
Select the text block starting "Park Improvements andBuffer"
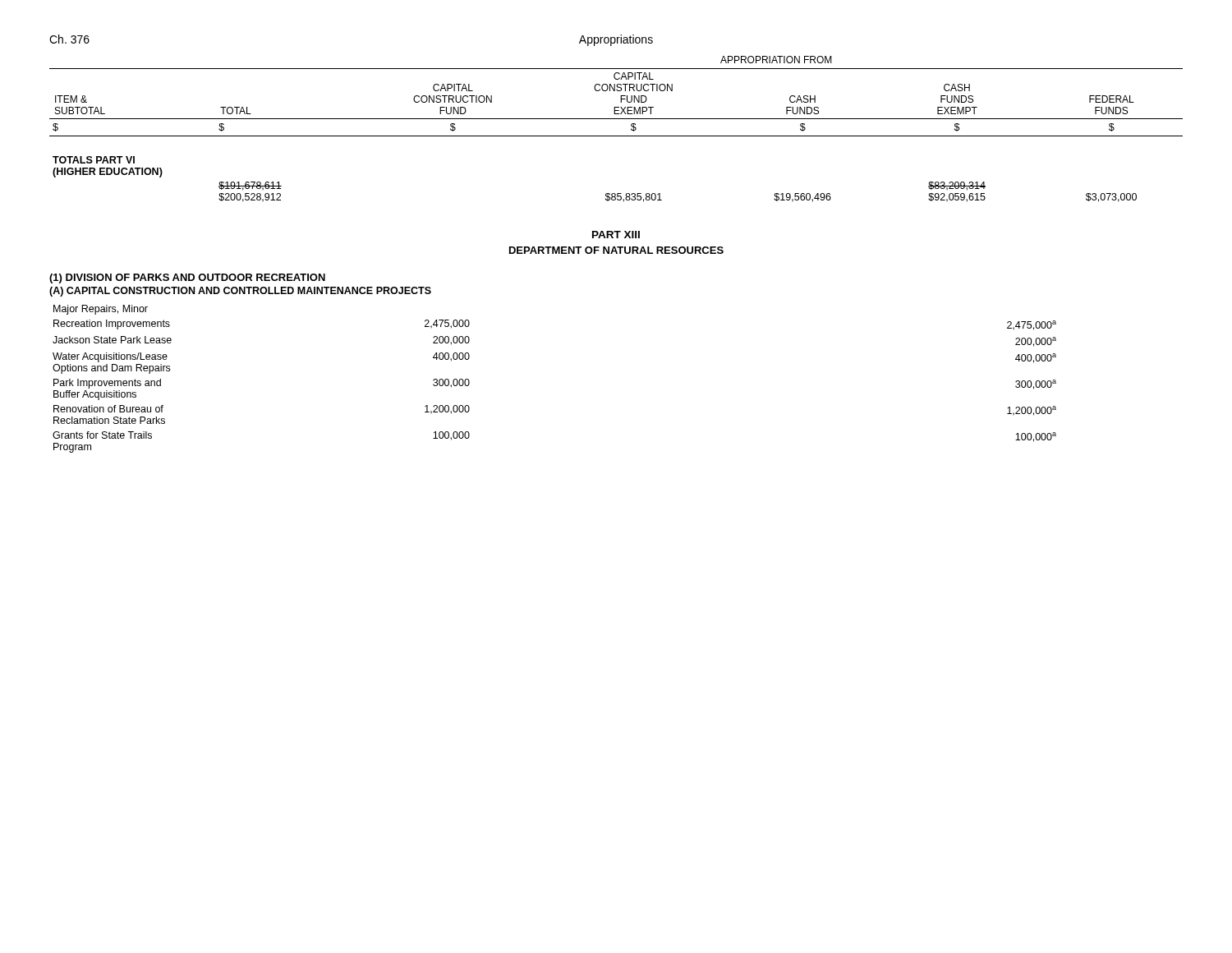coord(107,389)
